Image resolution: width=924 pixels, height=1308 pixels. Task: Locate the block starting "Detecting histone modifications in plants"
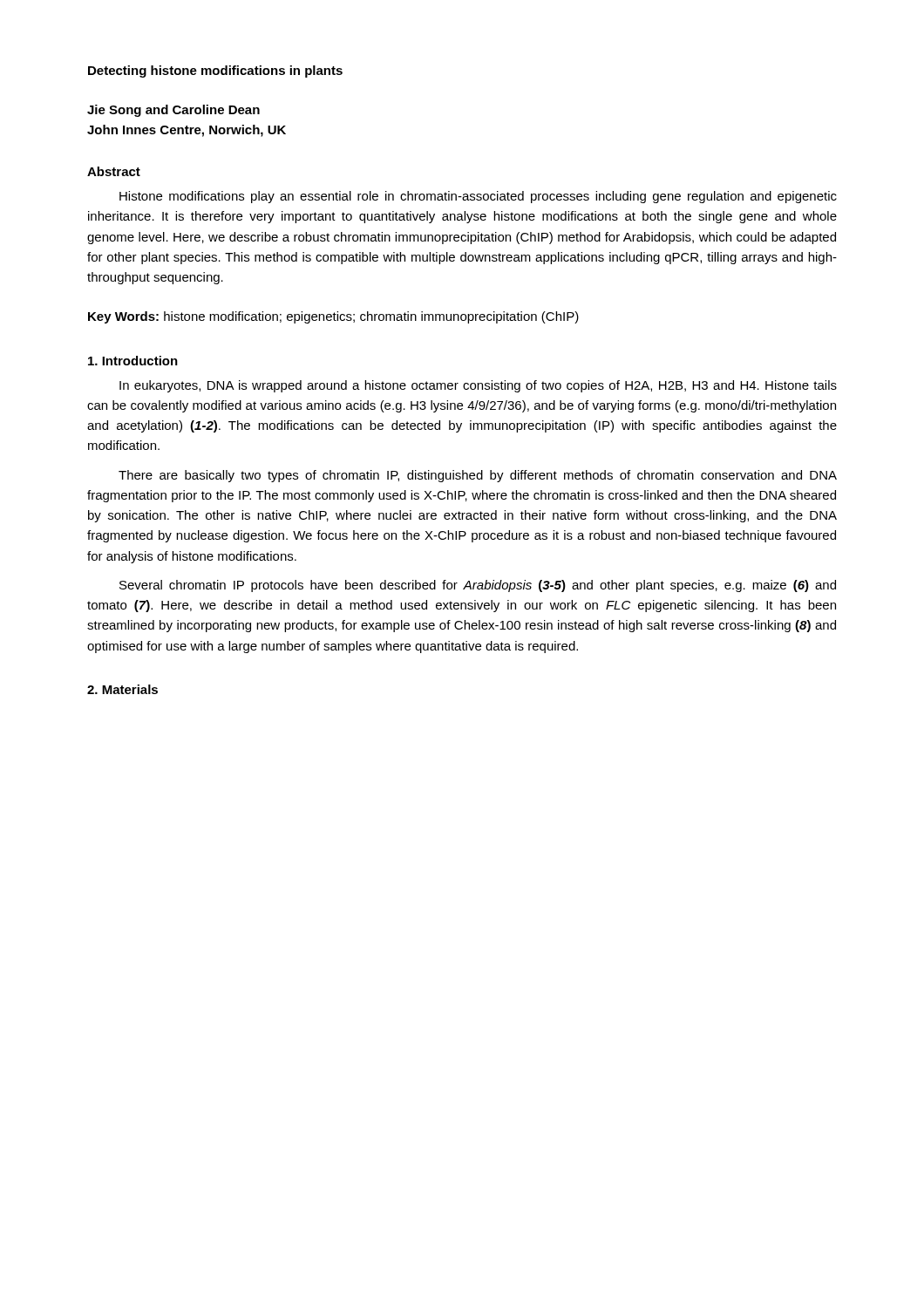click(215, 70)
